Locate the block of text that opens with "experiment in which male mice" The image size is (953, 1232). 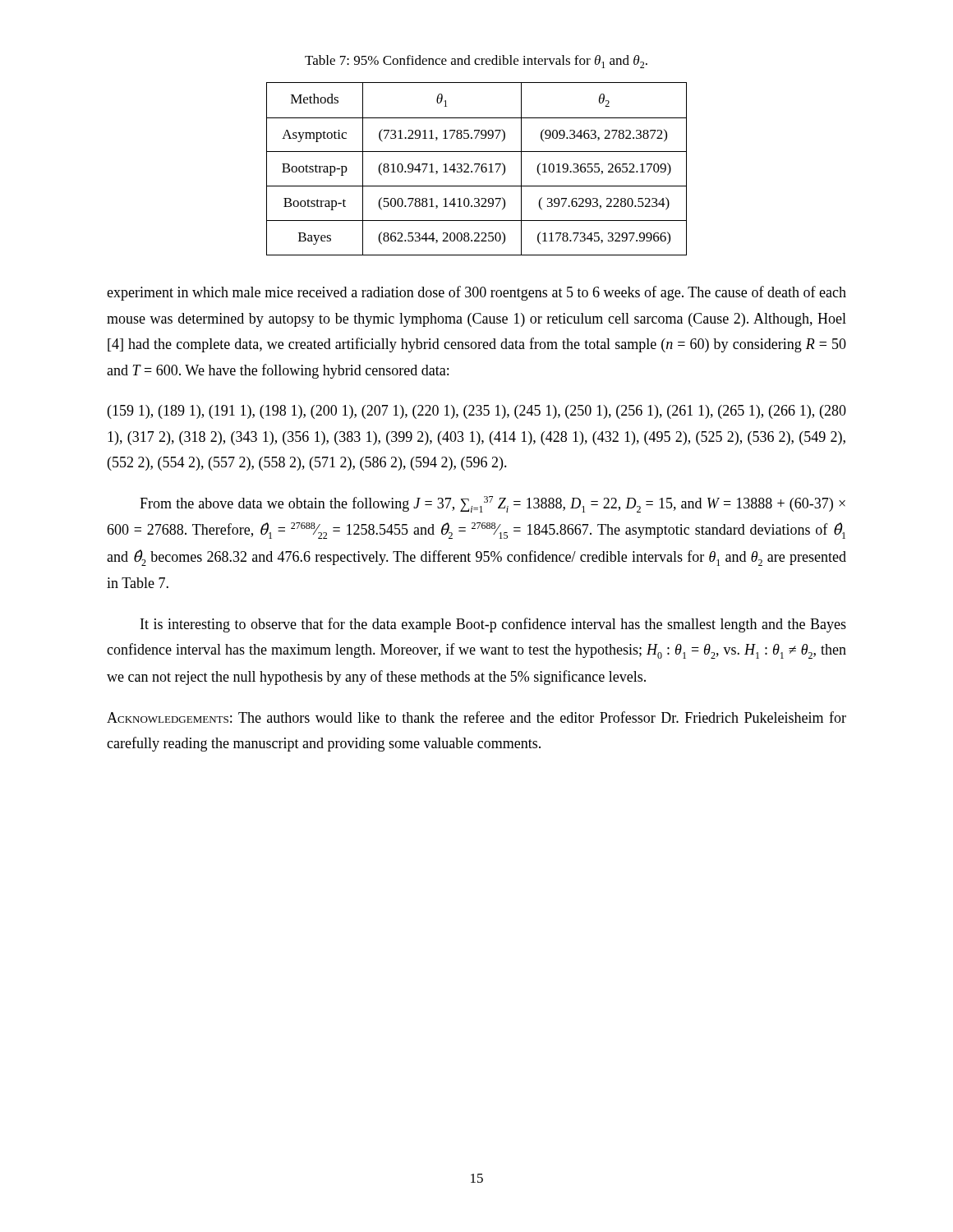coord(476,332)
